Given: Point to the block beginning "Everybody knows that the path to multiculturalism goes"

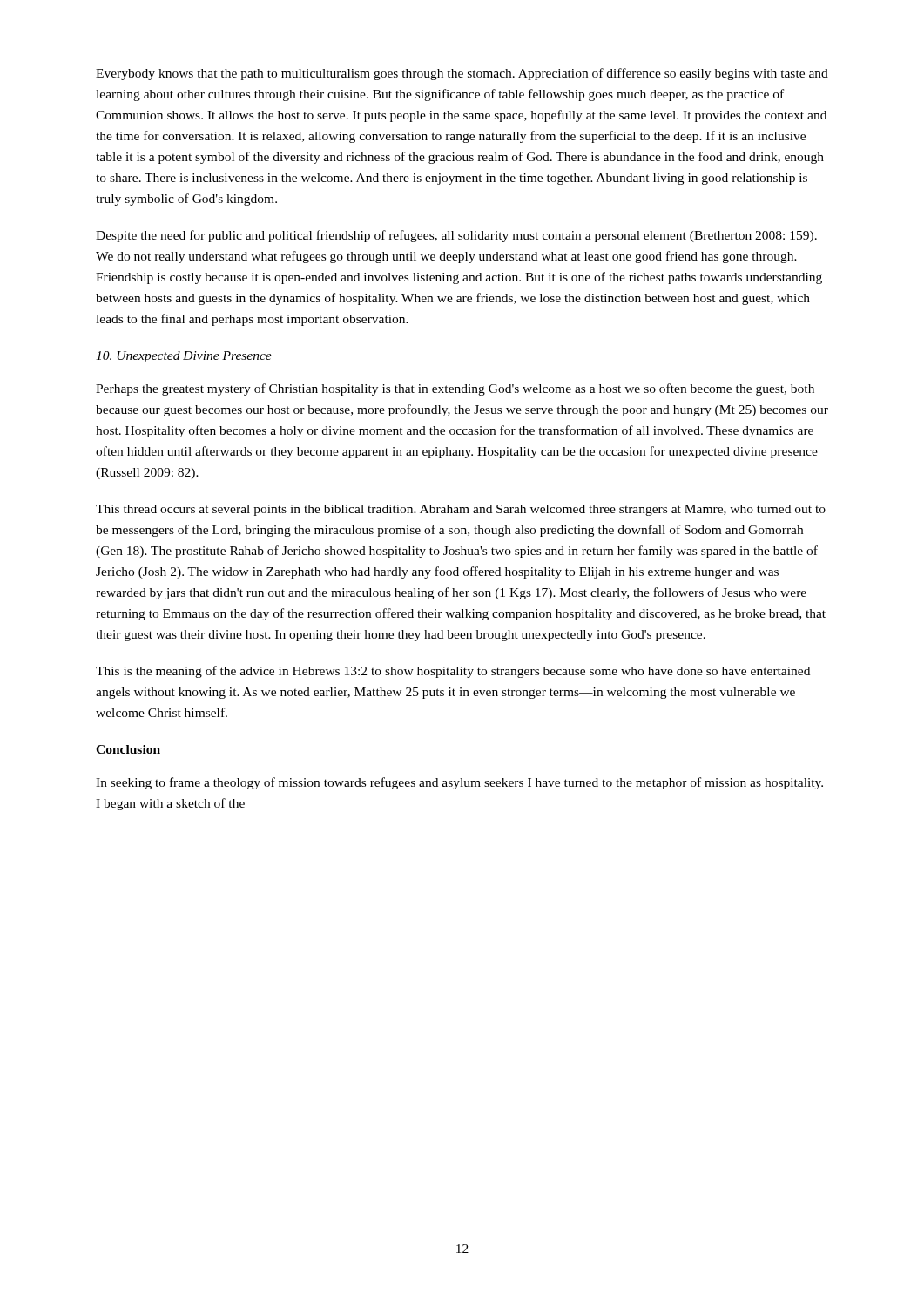Looking at the screenshot, I should click(462, 136).
